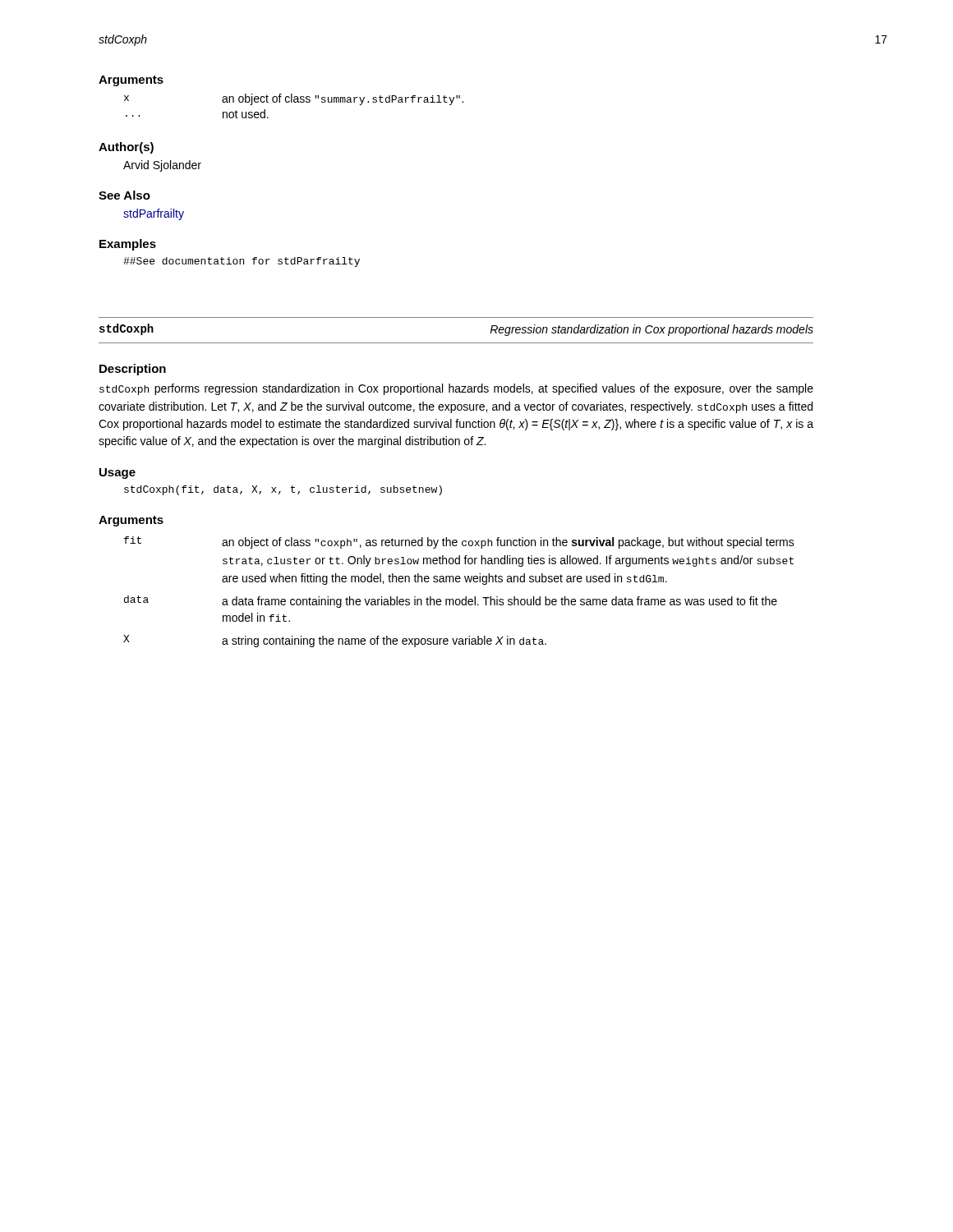Select the element starting "stdCoxph performs regression"
This screenshot has width=953, height=1232.
456,415
